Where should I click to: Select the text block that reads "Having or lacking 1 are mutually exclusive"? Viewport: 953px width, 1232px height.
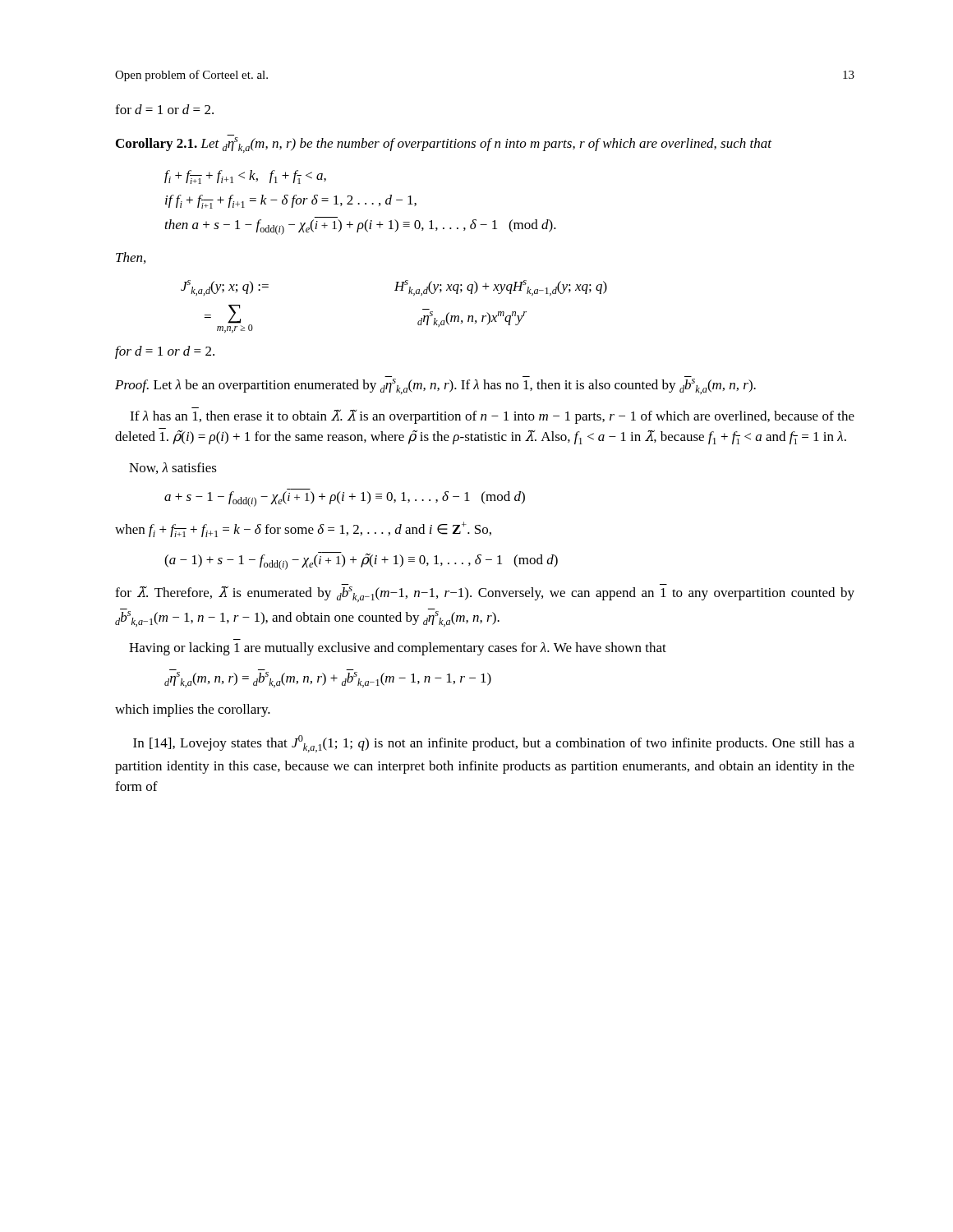pyautogui.click(x=391, y=648)
